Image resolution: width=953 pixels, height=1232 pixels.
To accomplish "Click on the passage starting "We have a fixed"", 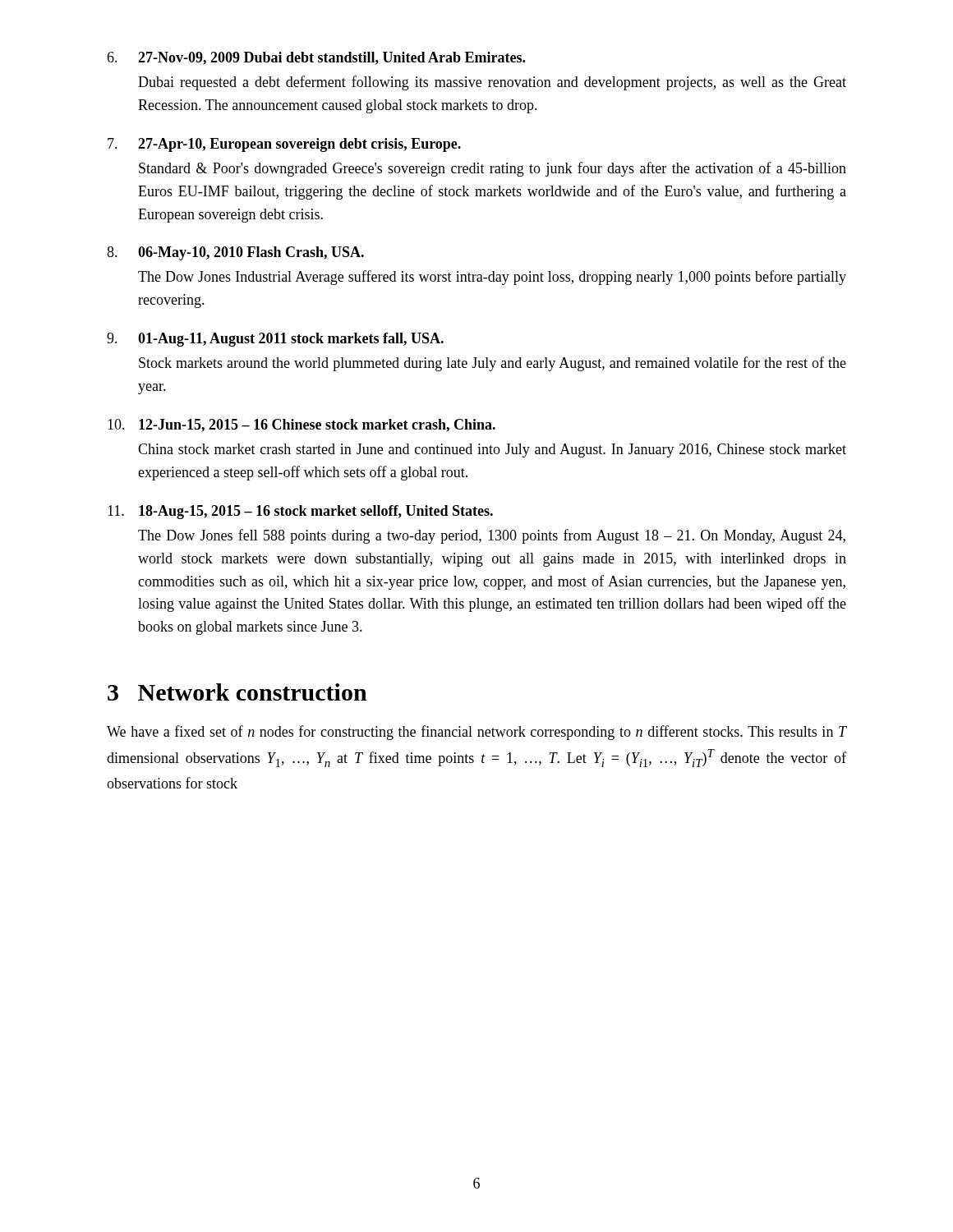I will click(476, 758).
